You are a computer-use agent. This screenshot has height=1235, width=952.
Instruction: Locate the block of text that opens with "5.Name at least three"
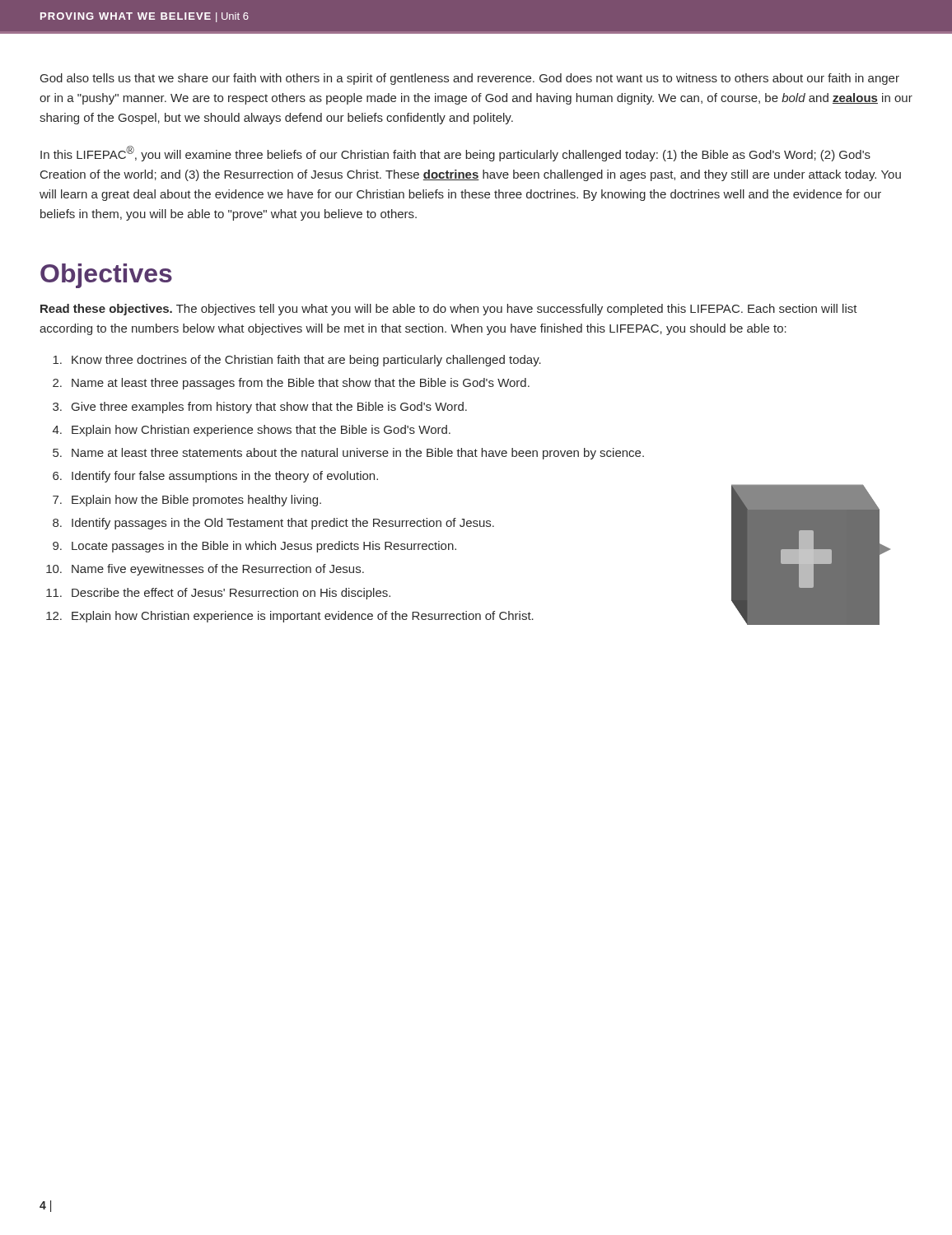tap(344, 453)
